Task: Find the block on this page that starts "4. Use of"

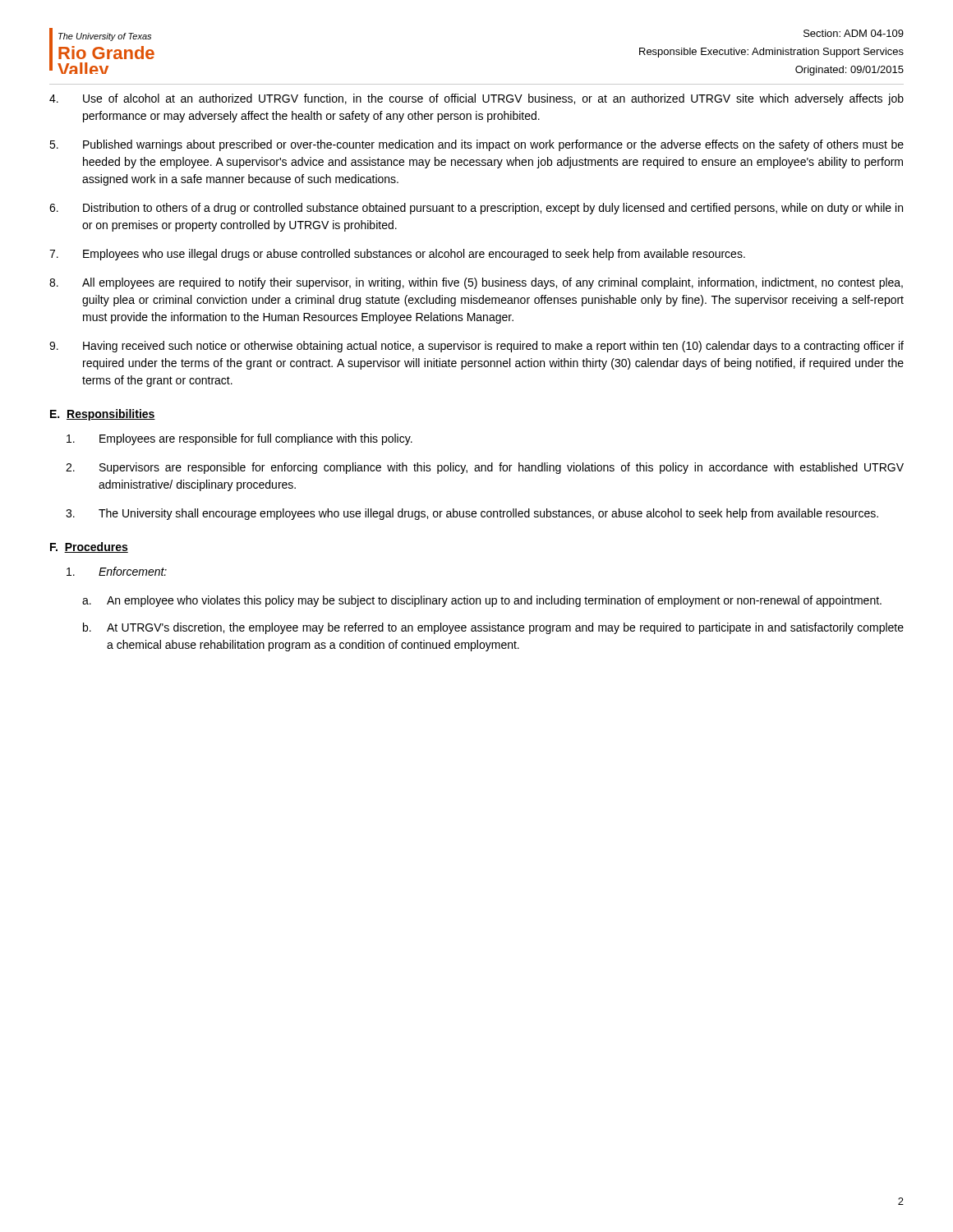Action: click(x=476, y=108)
